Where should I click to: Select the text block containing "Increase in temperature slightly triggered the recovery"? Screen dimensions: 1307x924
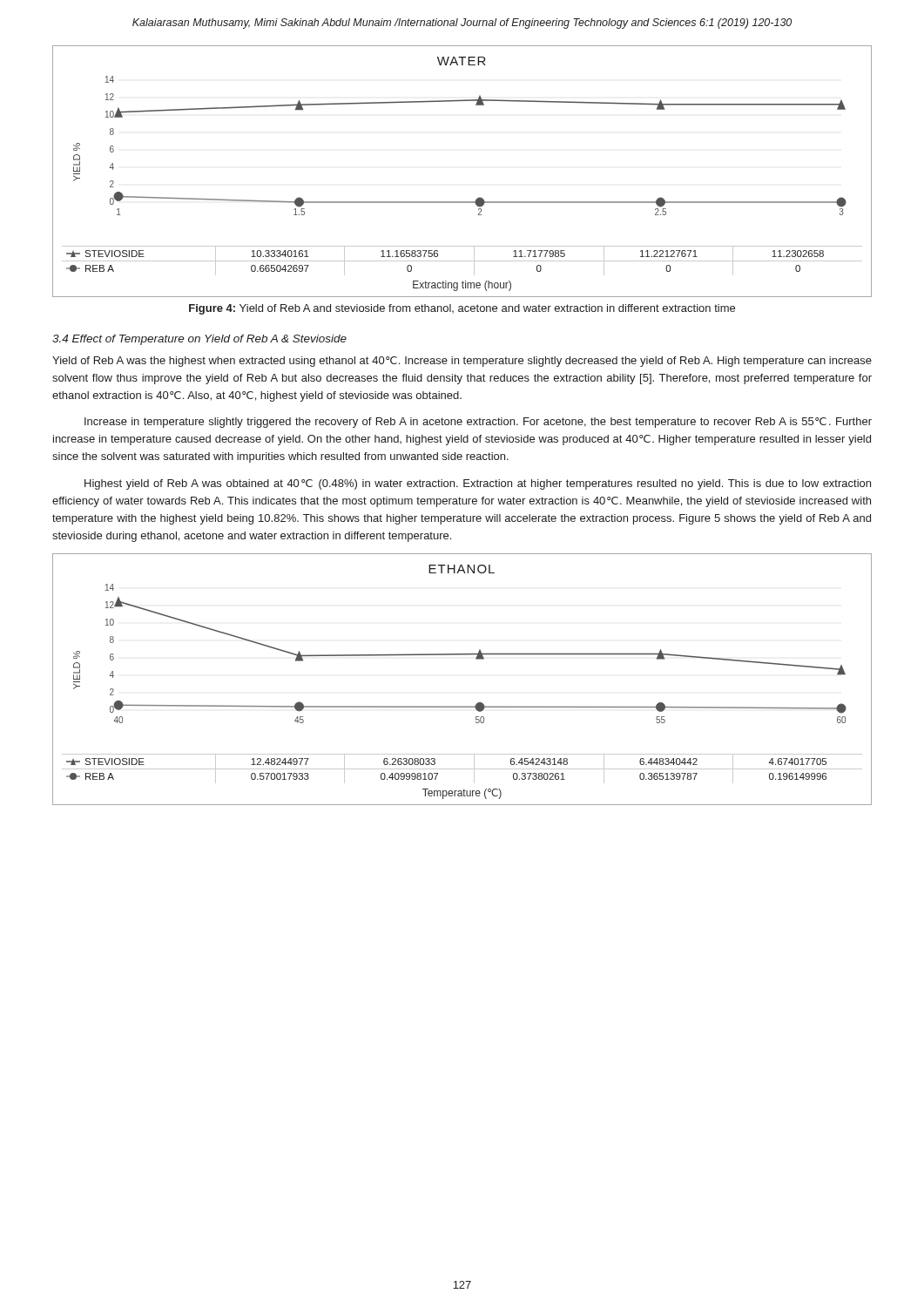462,439
